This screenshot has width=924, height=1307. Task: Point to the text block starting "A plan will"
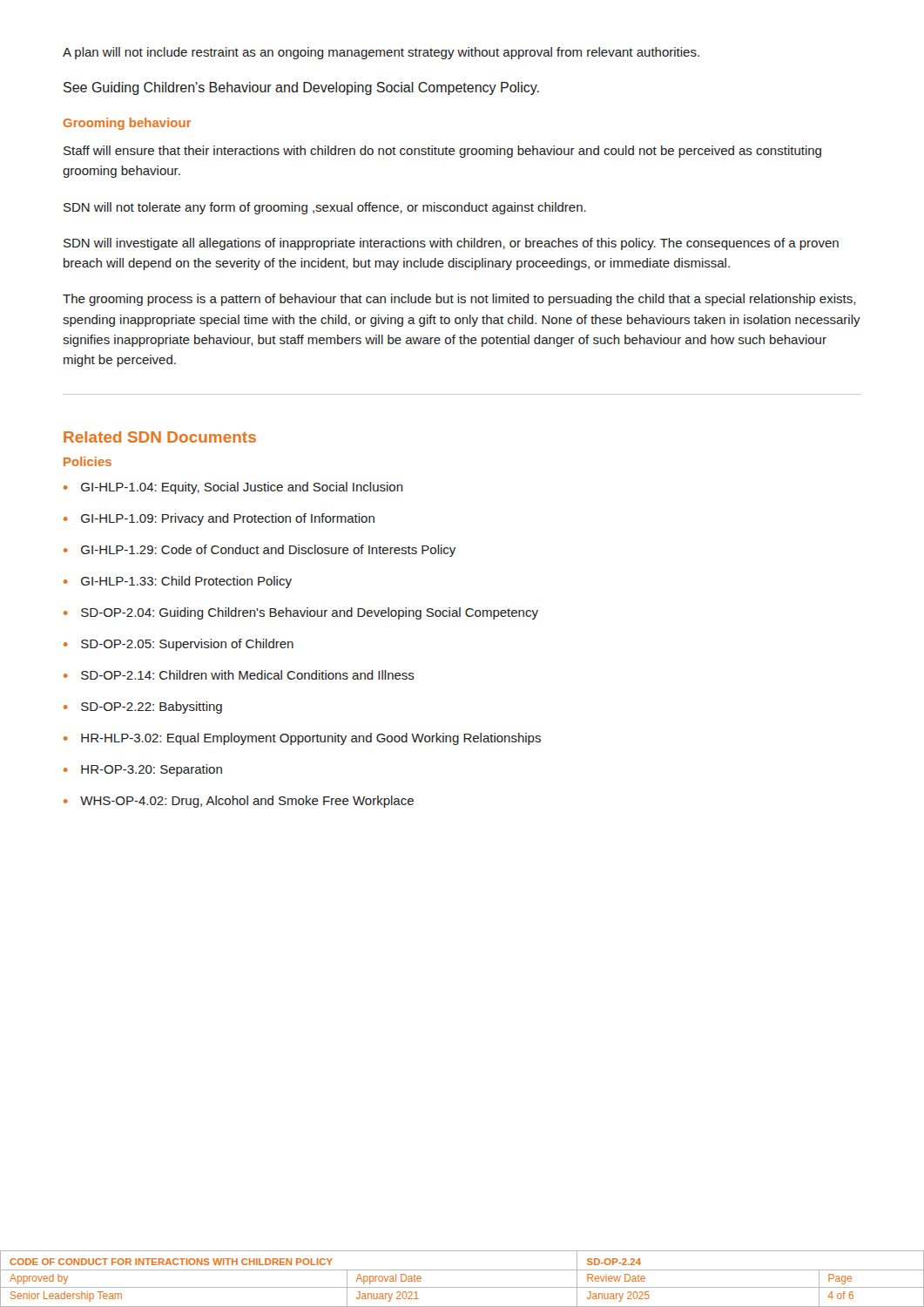[x=381, y=52]
